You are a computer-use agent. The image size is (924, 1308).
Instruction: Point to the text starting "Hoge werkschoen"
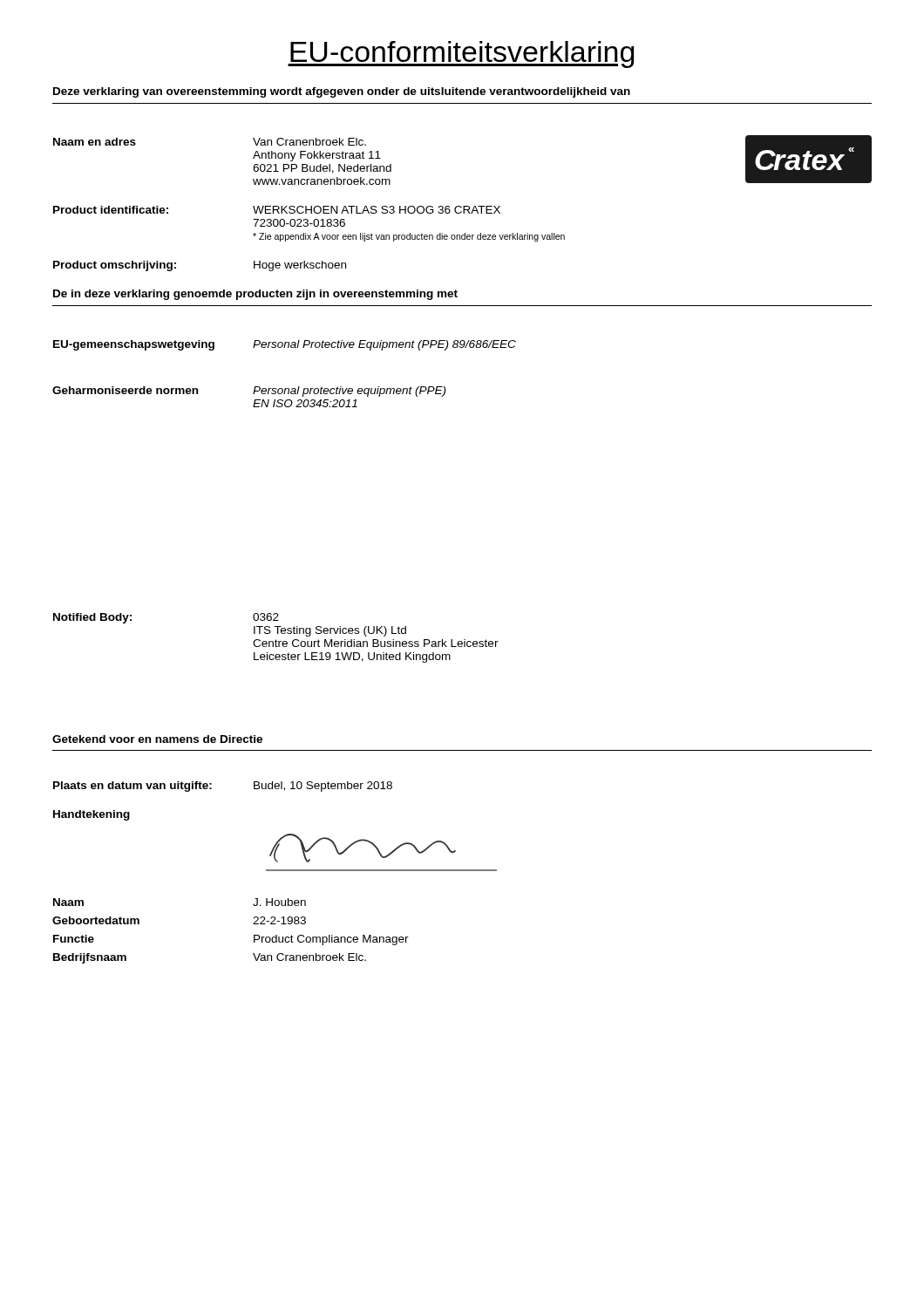click(x=300, y=265)
